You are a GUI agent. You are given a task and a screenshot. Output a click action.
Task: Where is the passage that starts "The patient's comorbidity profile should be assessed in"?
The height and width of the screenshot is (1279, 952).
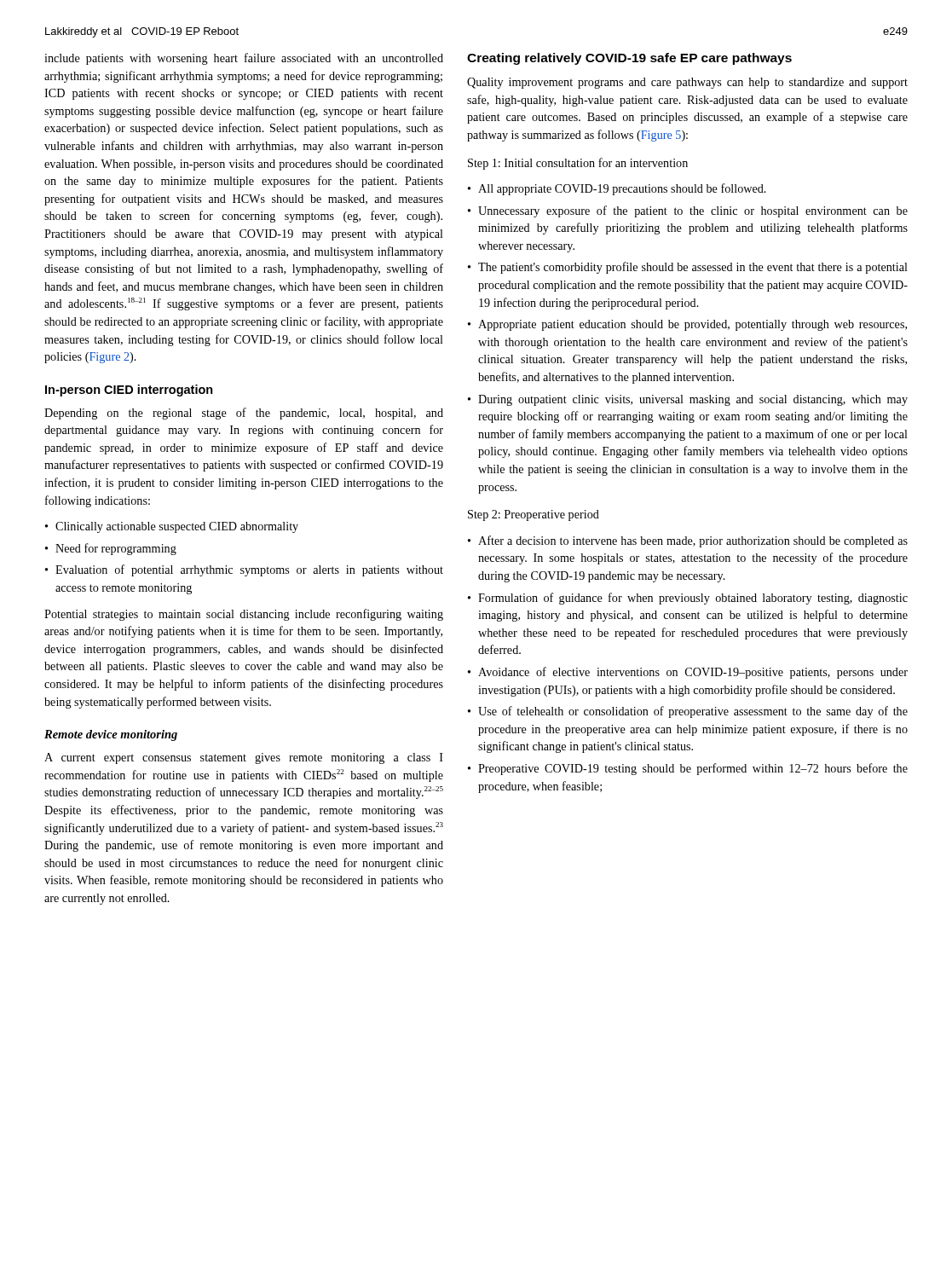[x=693, y=285]
